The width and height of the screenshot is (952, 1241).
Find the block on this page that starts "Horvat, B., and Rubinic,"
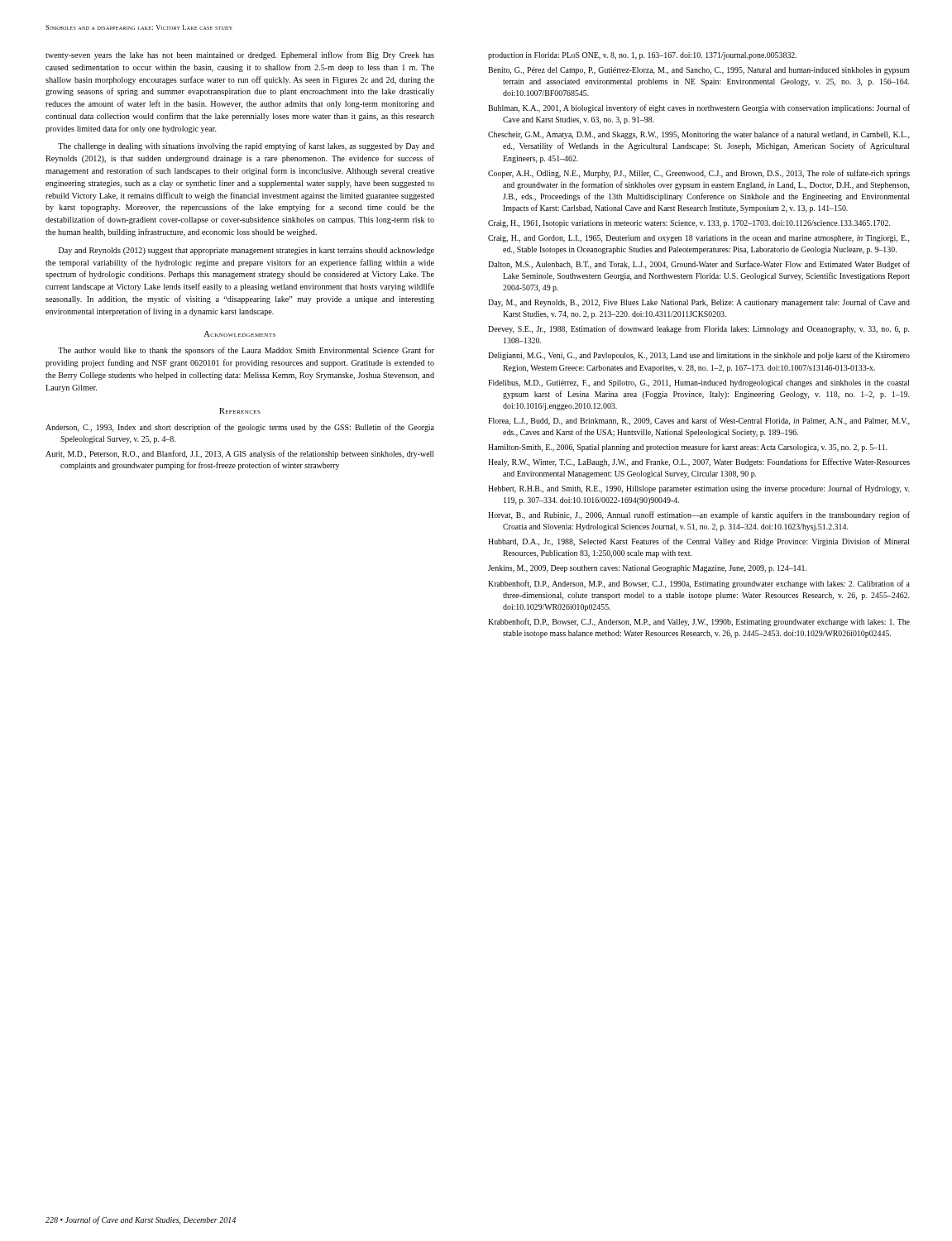(x=699, y=521)
